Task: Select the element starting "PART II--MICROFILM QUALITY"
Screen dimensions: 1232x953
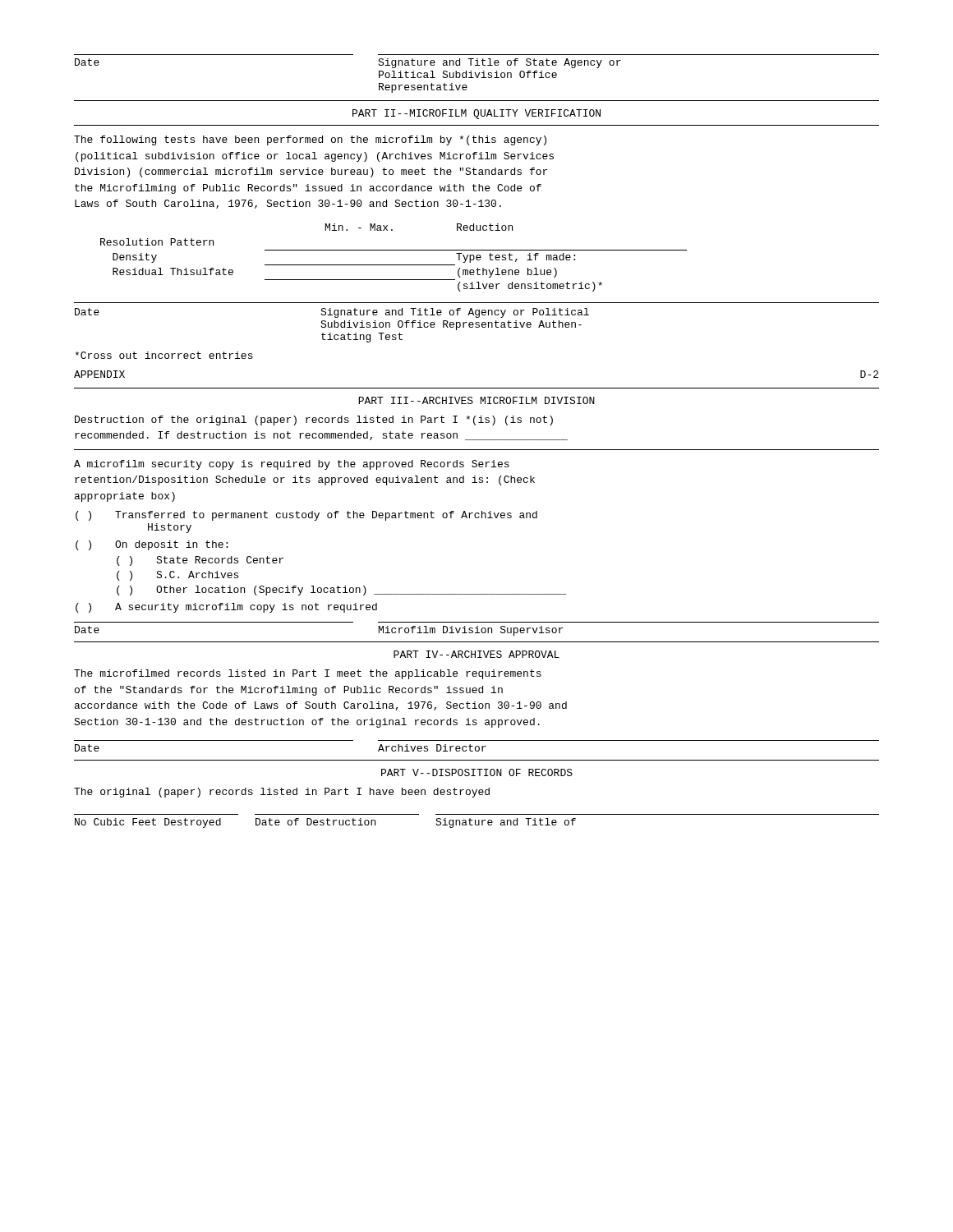Action: 476,114
